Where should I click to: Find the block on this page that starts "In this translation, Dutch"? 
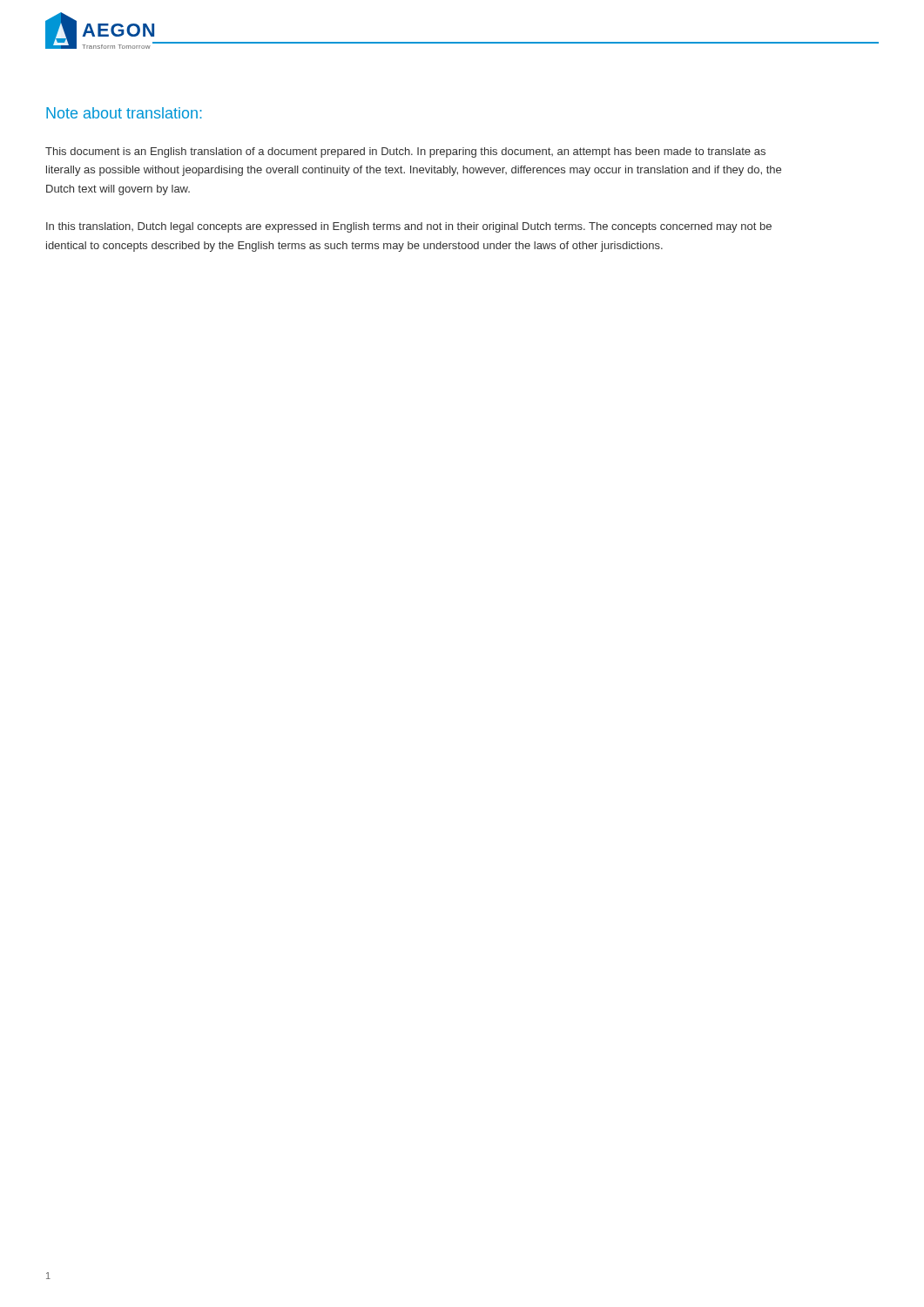click(409, 236)
